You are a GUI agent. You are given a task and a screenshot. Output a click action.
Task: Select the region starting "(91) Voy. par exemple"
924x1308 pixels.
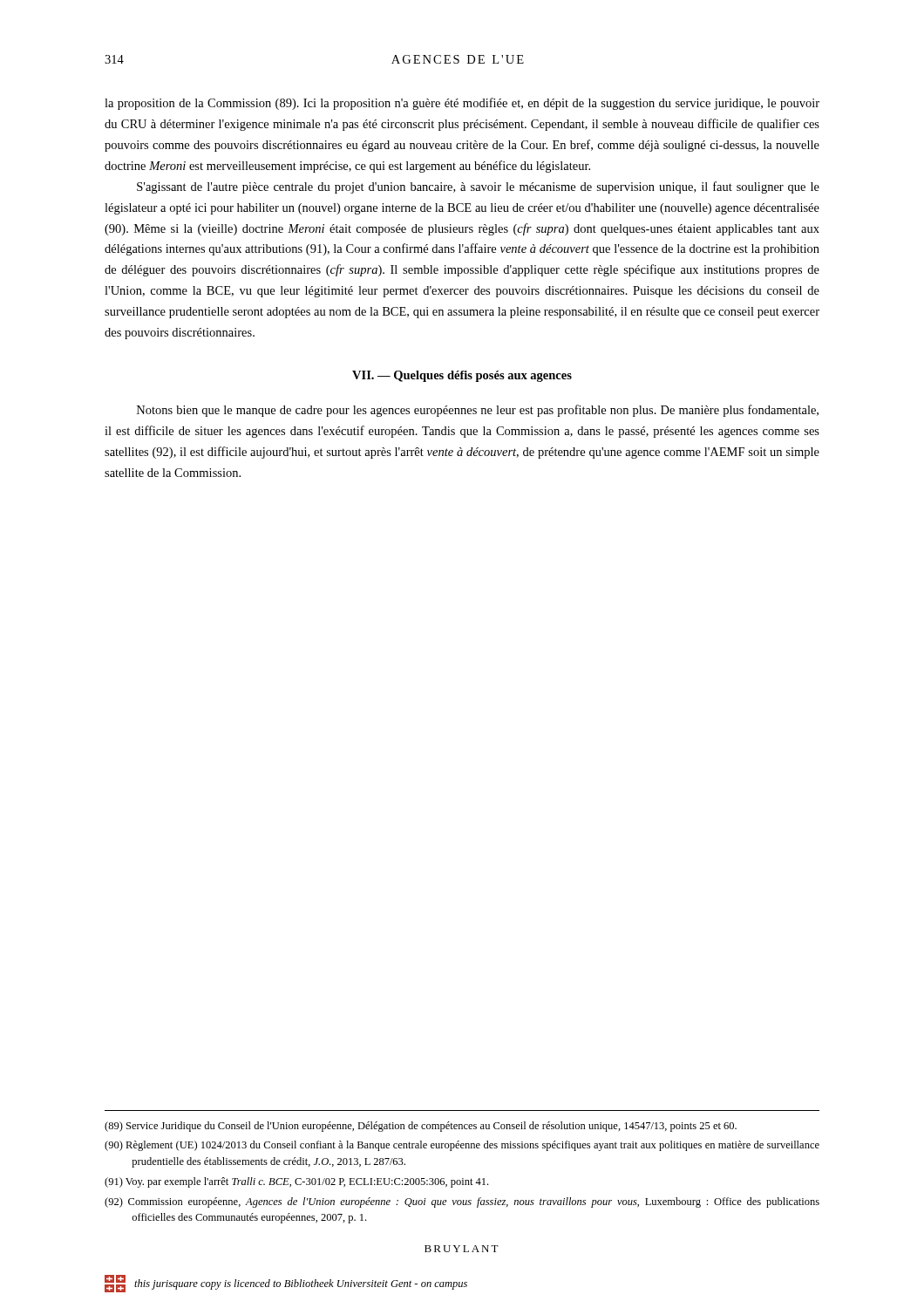tap(462, 1182)
